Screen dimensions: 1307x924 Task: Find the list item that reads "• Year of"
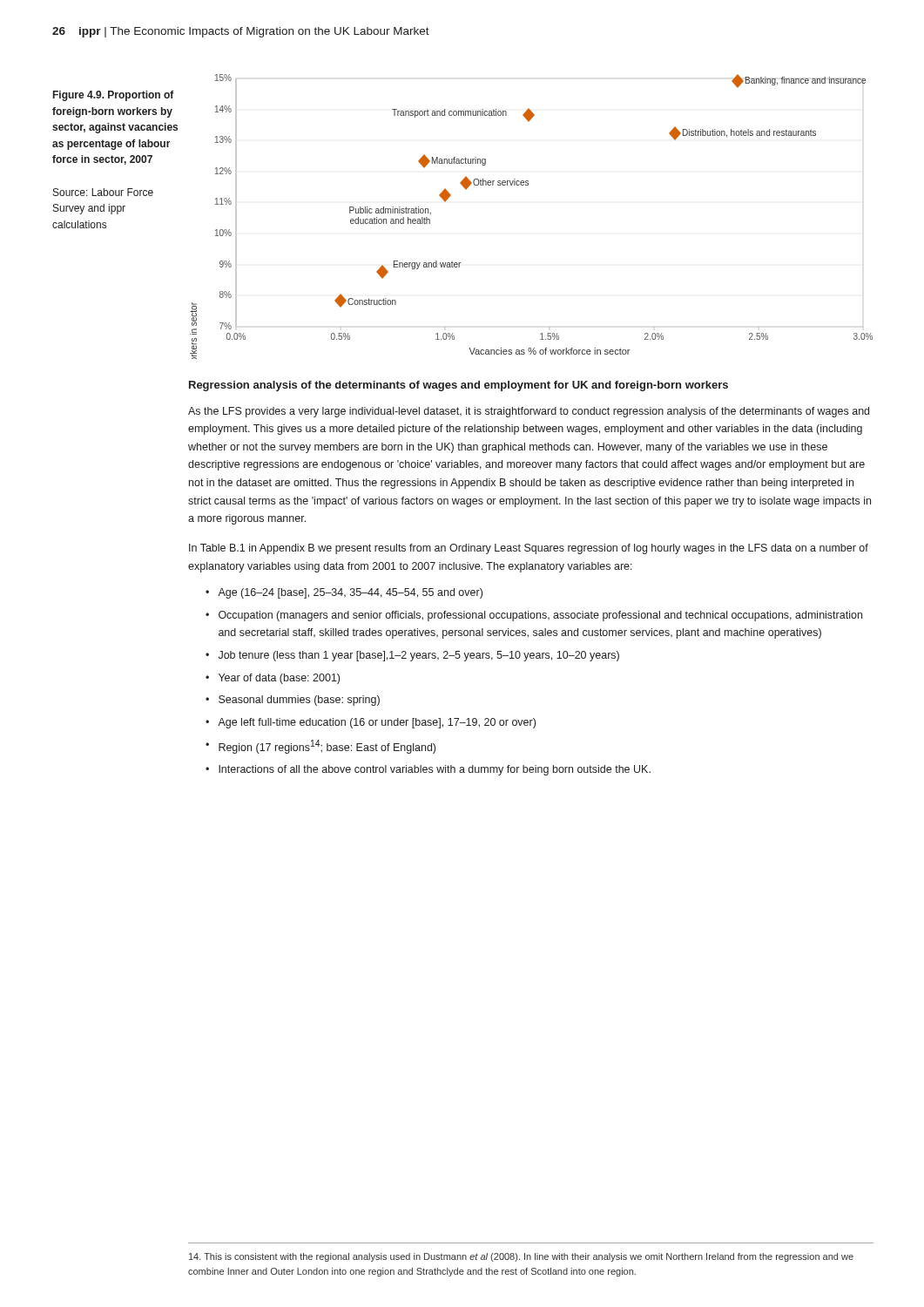273,678
